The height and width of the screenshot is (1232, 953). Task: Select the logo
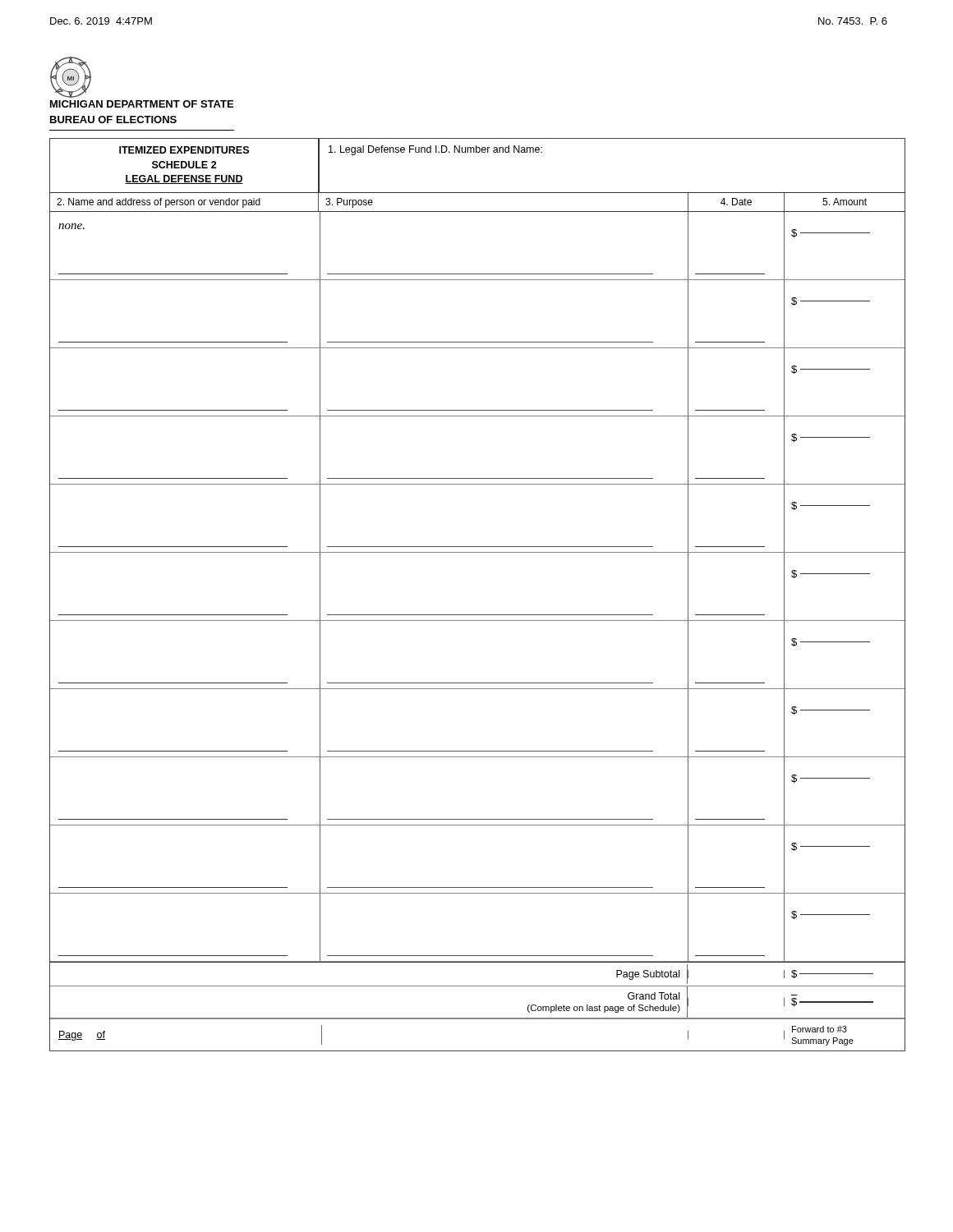71,77
